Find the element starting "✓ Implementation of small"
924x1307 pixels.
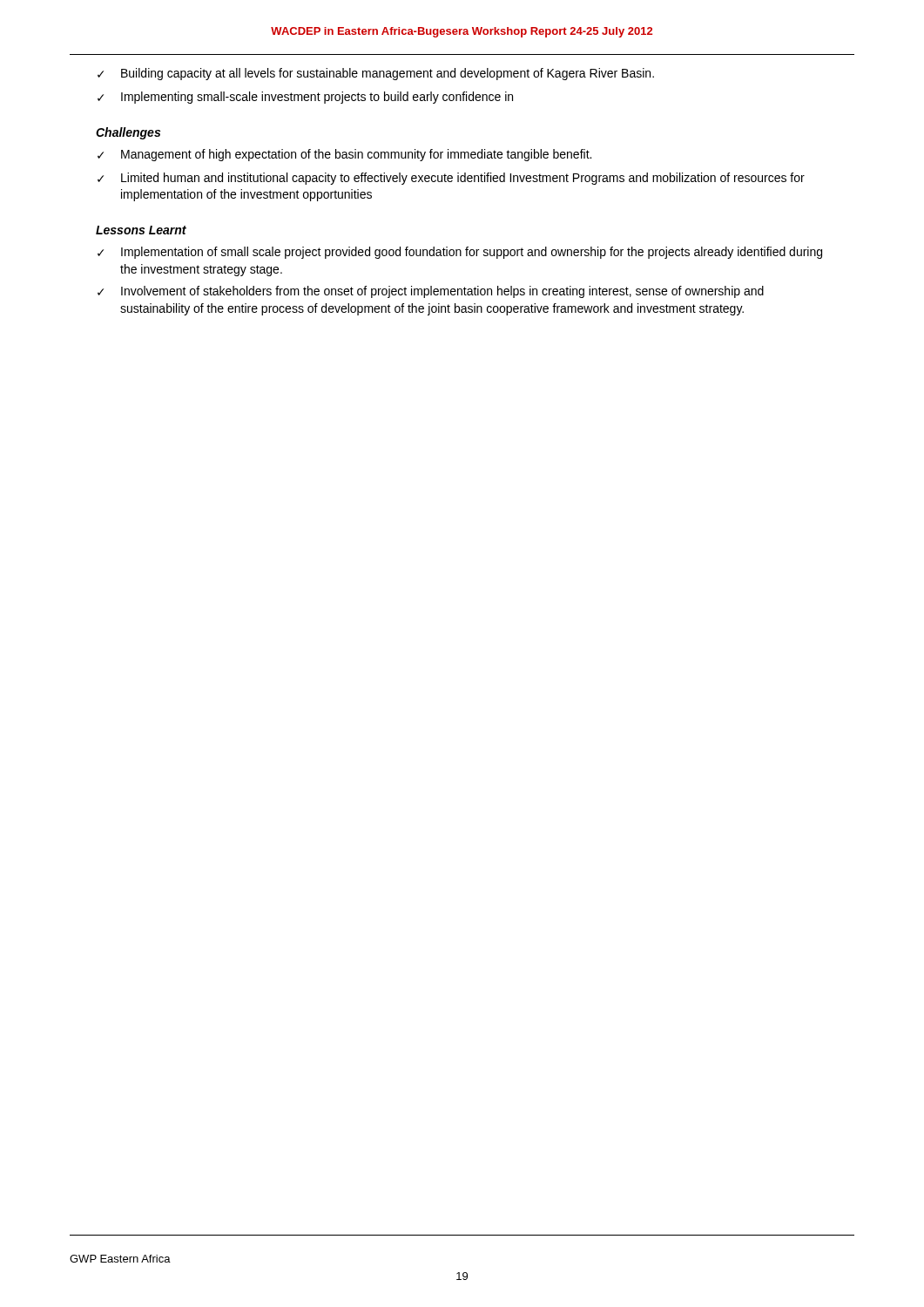462,261
